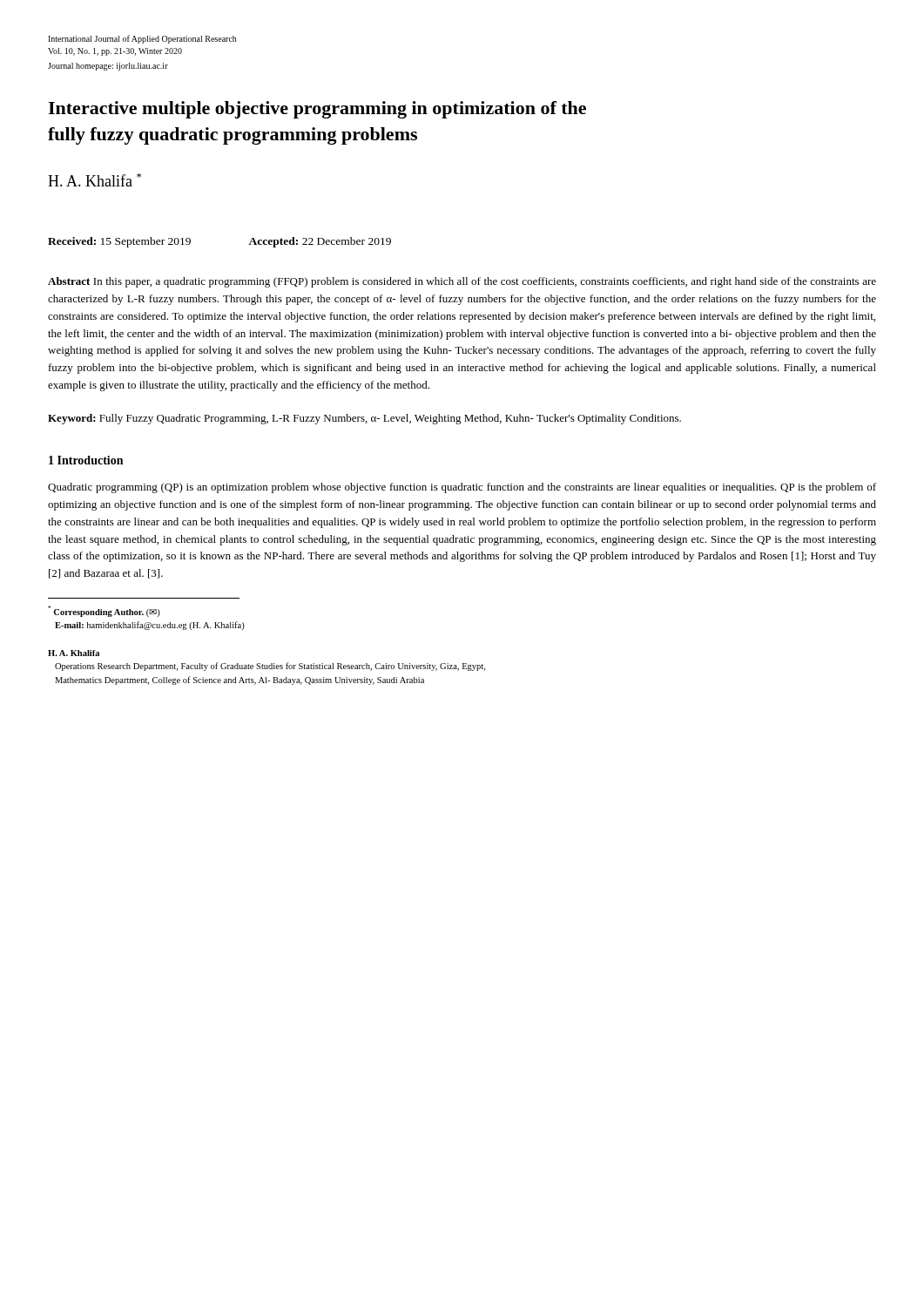This screenshot has height=1307, width=924.
Task: Find the passage starting "Quadratic programming (QP) is an optimization"
Action: pyautogui.click(x=462, y=530)
